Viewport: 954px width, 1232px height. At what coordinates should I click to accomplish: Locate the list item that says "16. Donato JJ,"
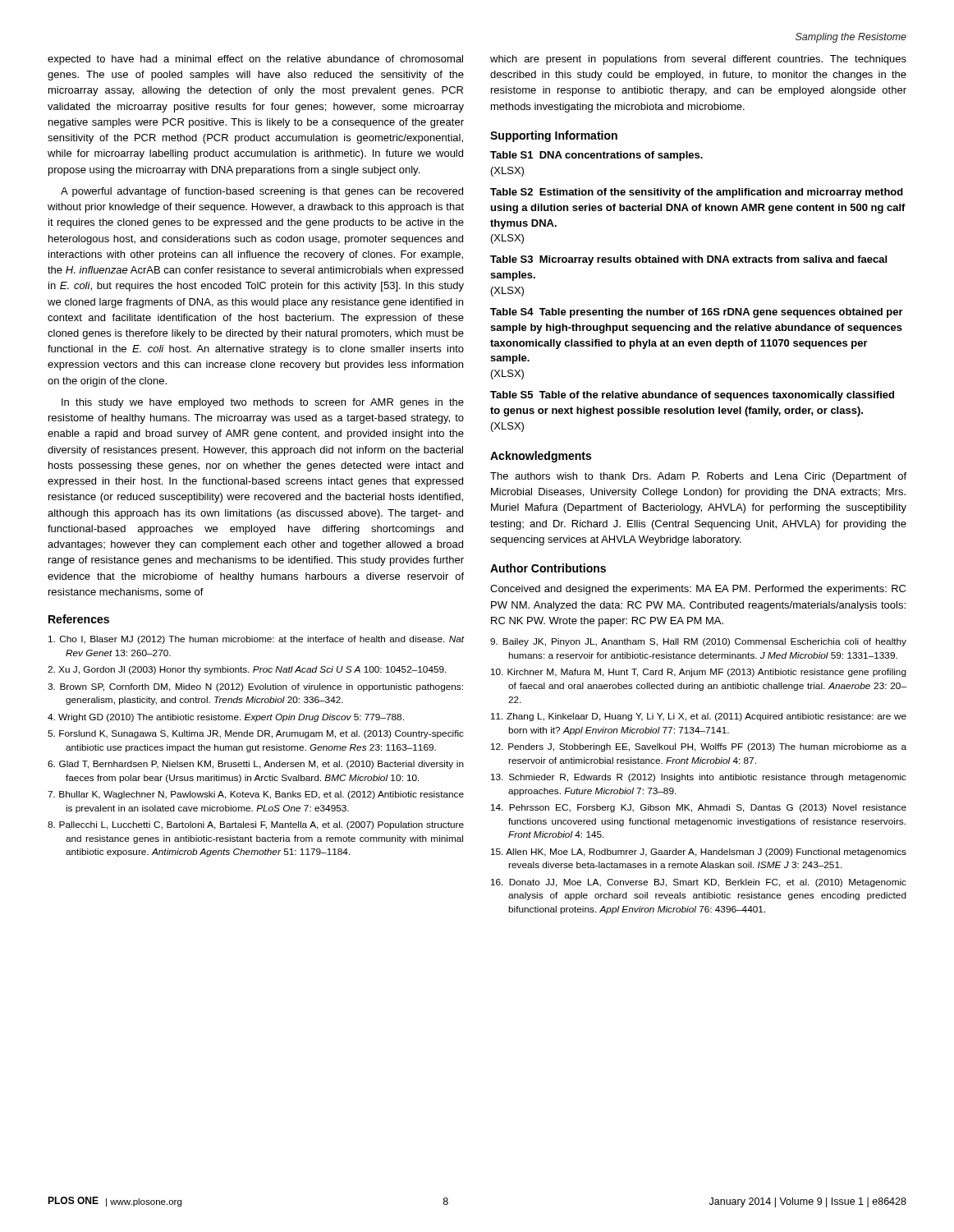[698, 895]
